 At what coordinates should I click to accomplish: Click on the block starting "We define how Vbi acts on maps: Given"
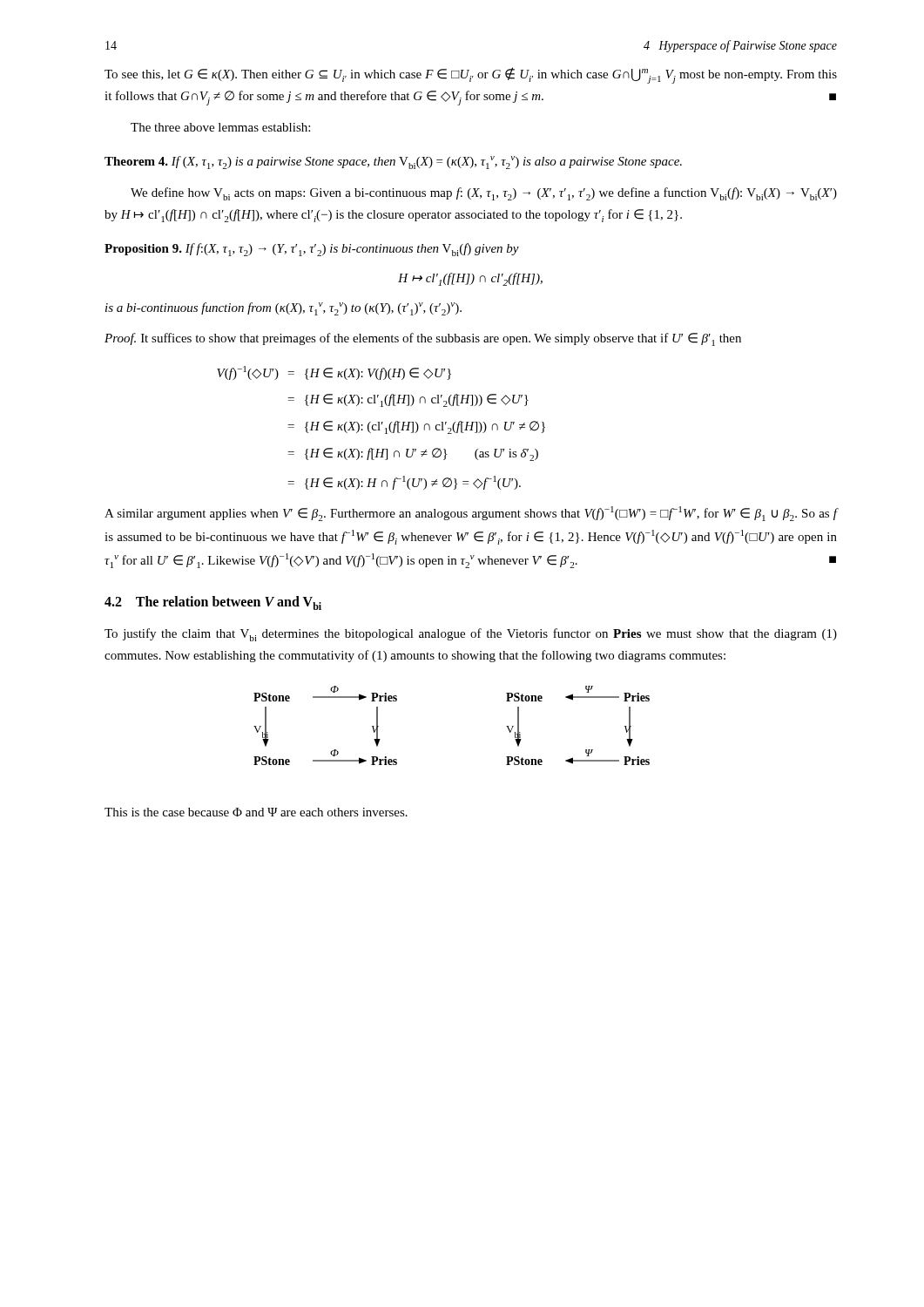tap(471, 205)
